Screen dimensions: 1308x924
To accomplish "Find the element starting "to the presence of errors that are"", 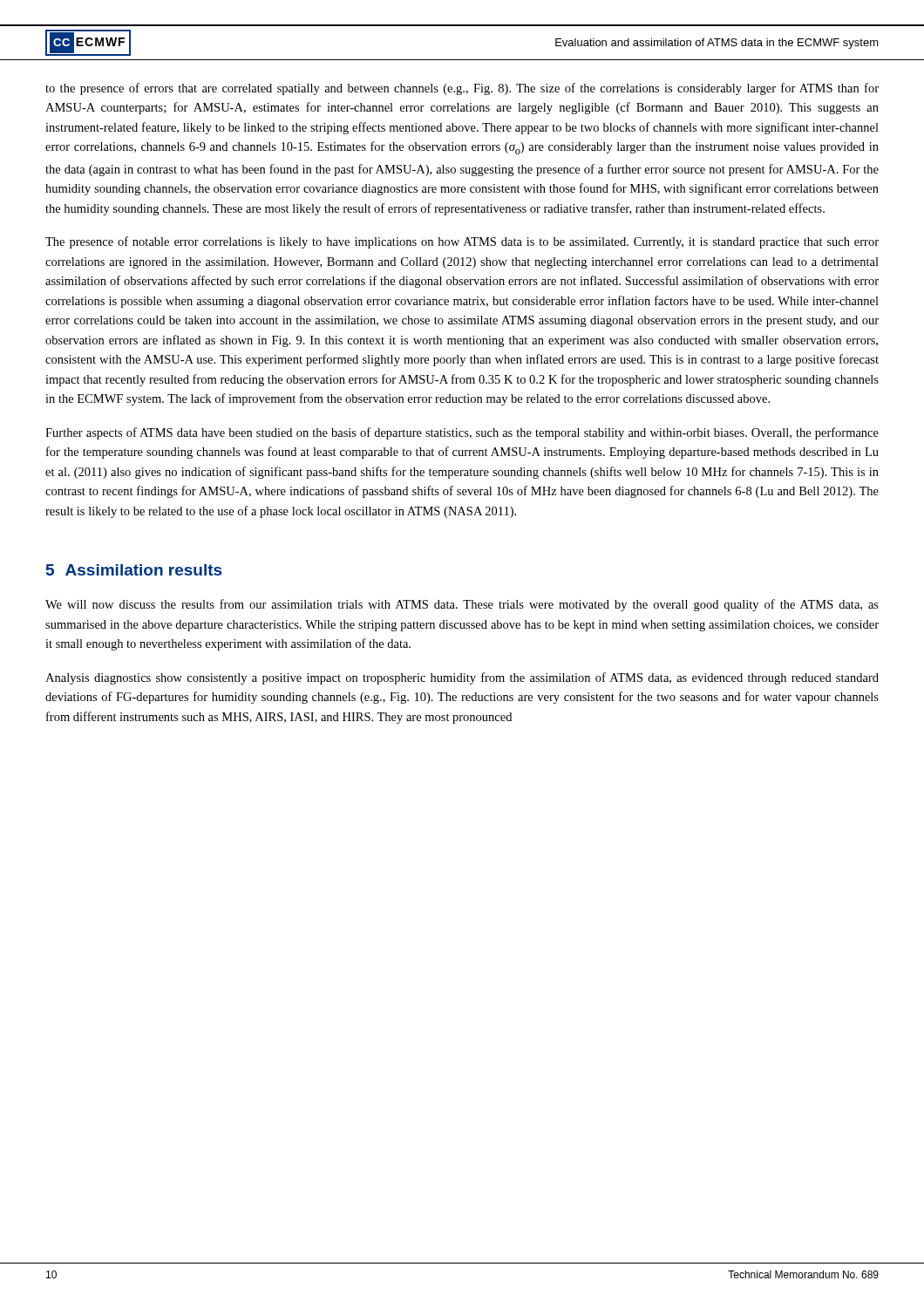I will coord(462,148).
